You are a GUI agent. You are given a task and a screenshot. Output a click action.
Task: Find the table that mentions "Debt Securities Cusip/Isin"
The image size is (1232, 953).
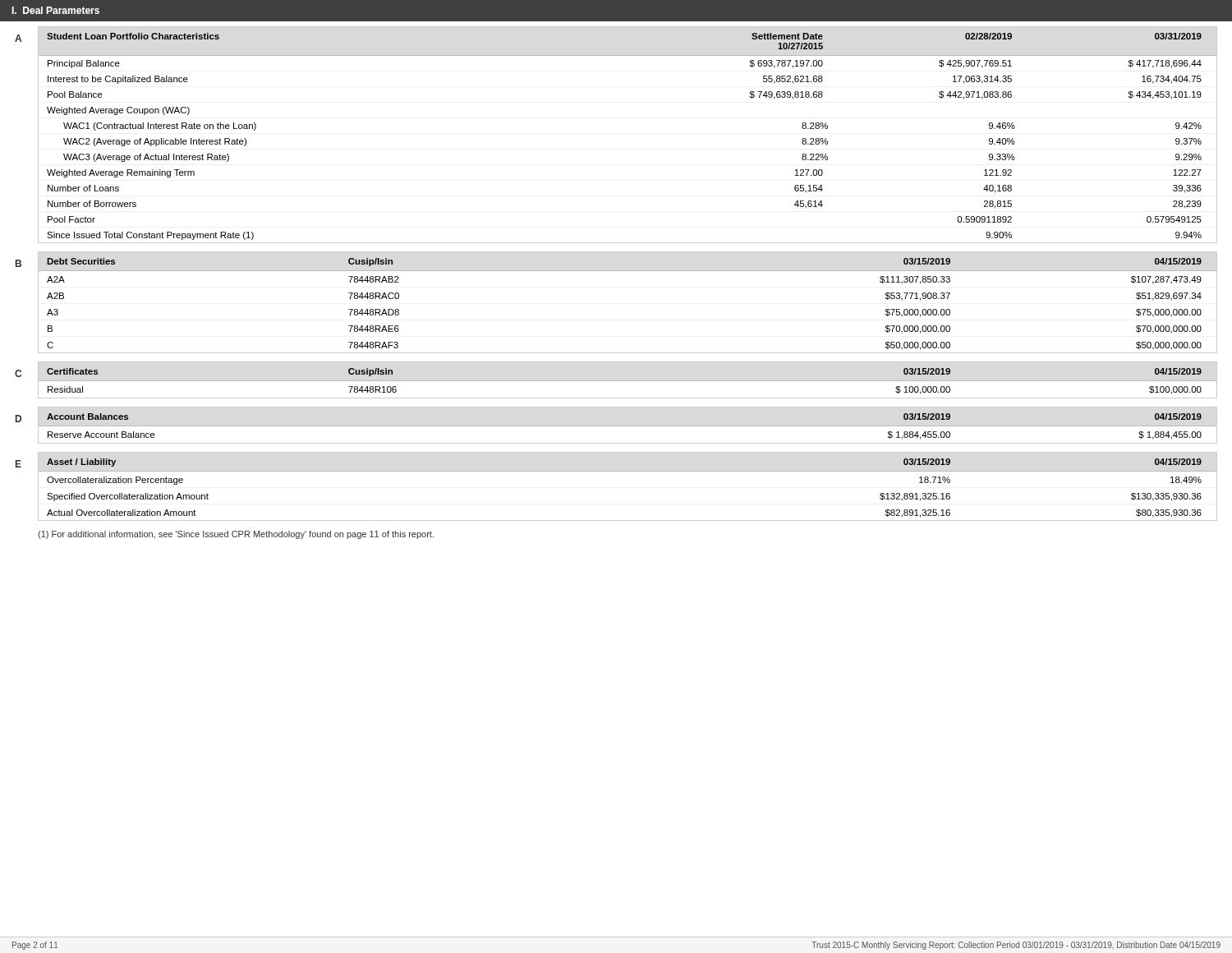point(628,302)
